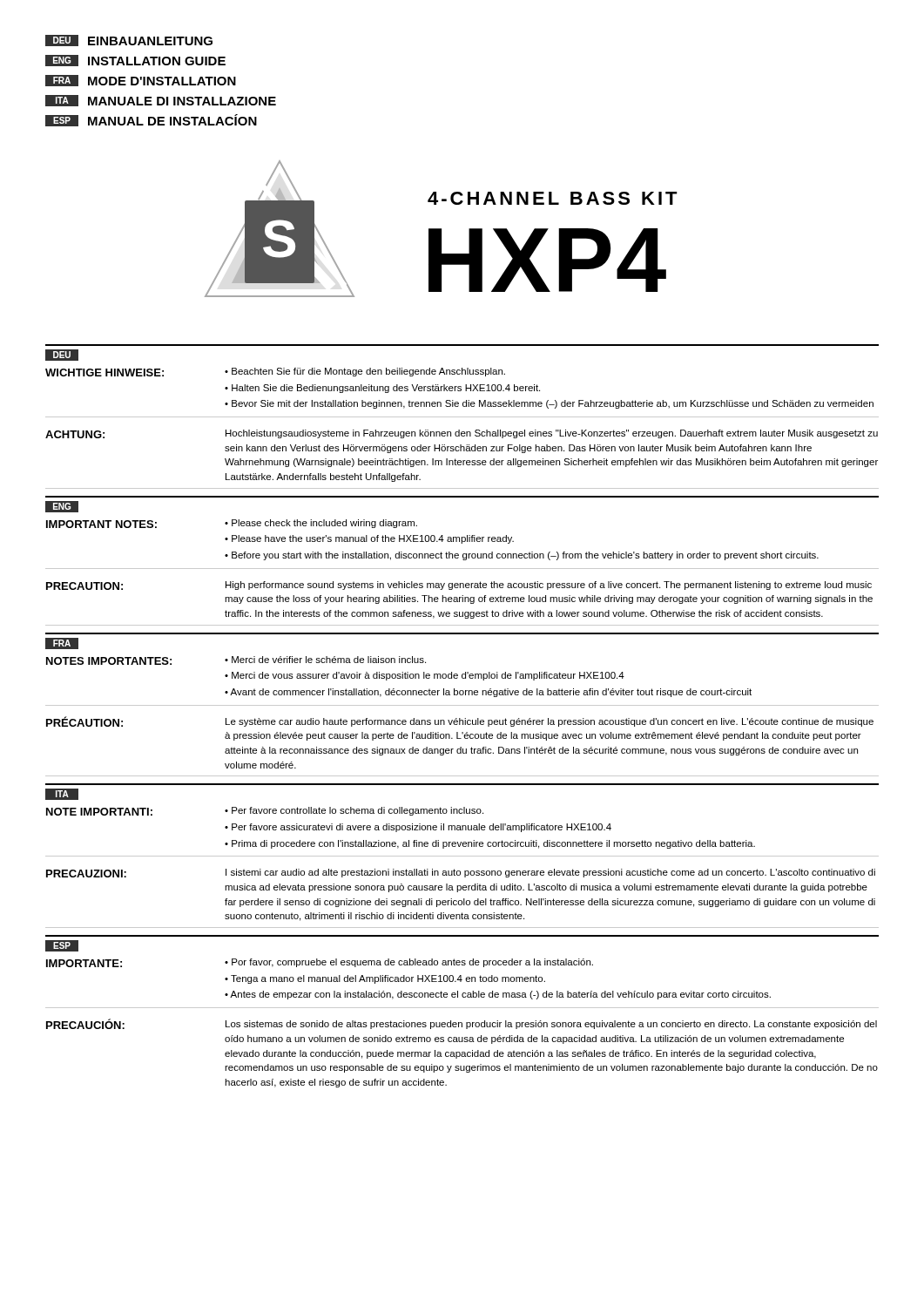Where is the passage that starts "WICHTIGE HINWEISE: Beachten Sie für die"?
Image resolution: width=924 pixels, height=1307 pixels.
(462, 389)
